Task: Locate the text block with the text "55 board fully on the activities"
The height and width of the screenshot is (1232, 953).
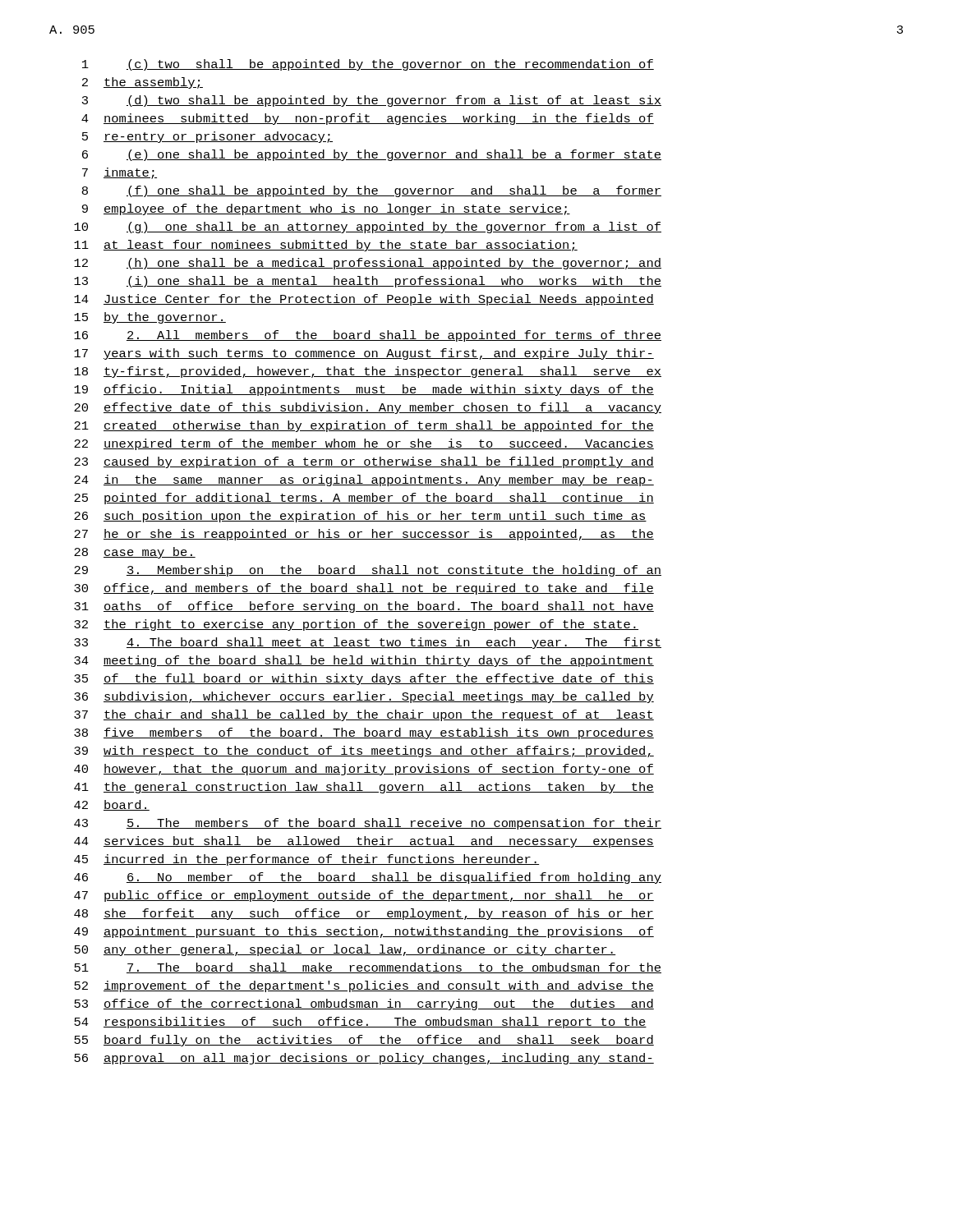Action: [x=476, y=1041]
